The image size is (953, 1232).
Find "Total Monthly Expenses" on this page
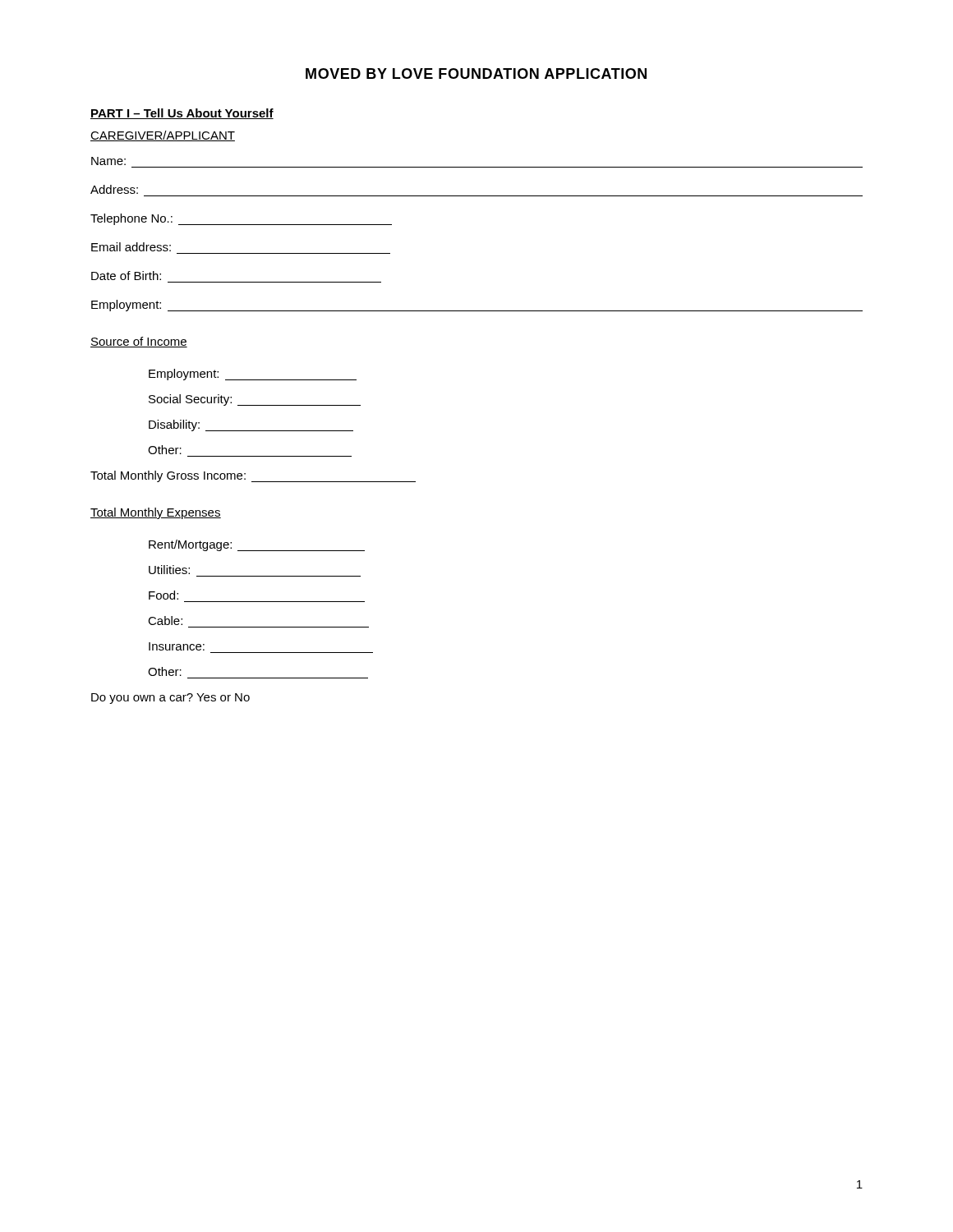point(155,512)
